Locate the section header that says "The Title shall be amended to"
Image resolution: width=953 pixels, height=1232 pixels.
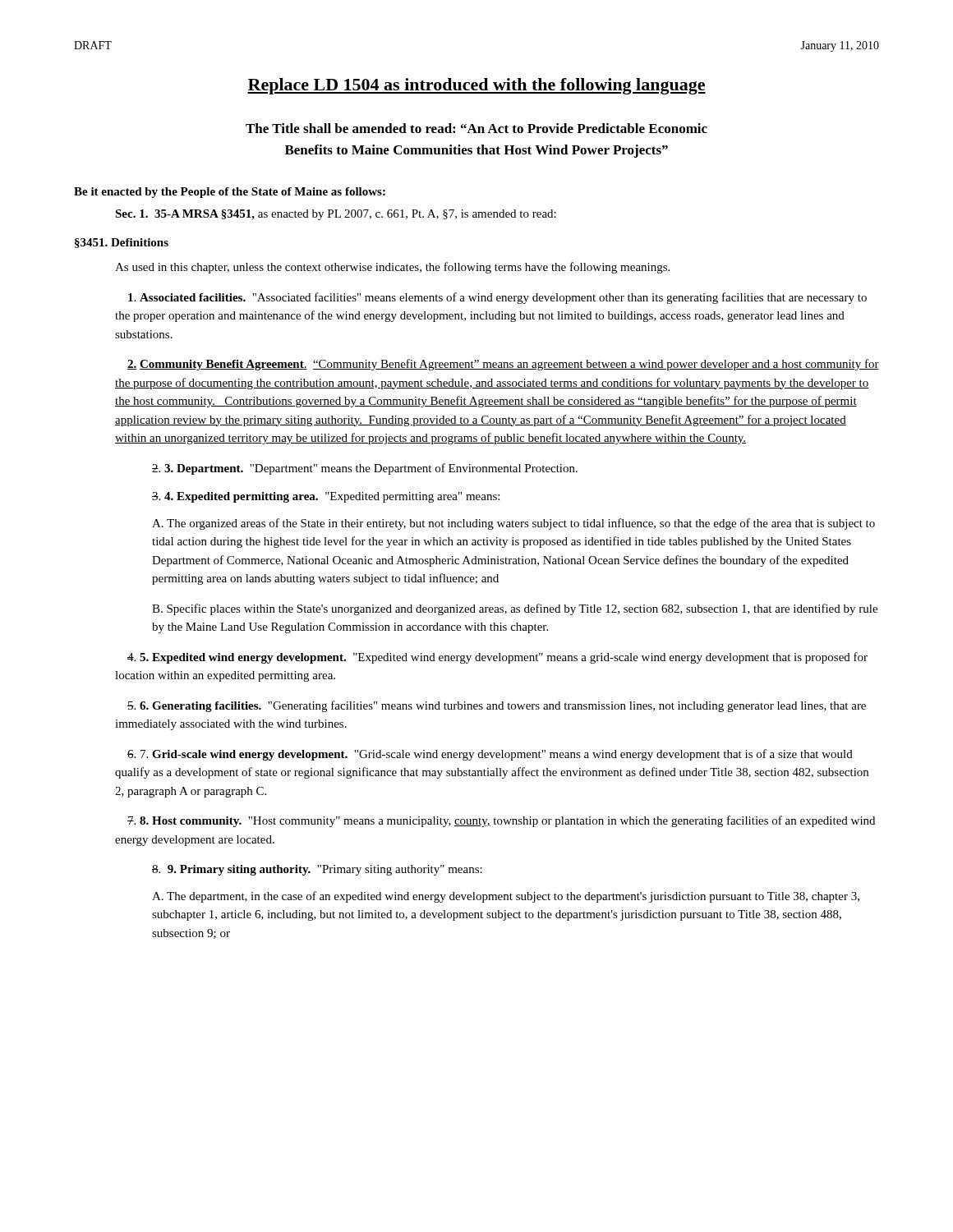476,139
